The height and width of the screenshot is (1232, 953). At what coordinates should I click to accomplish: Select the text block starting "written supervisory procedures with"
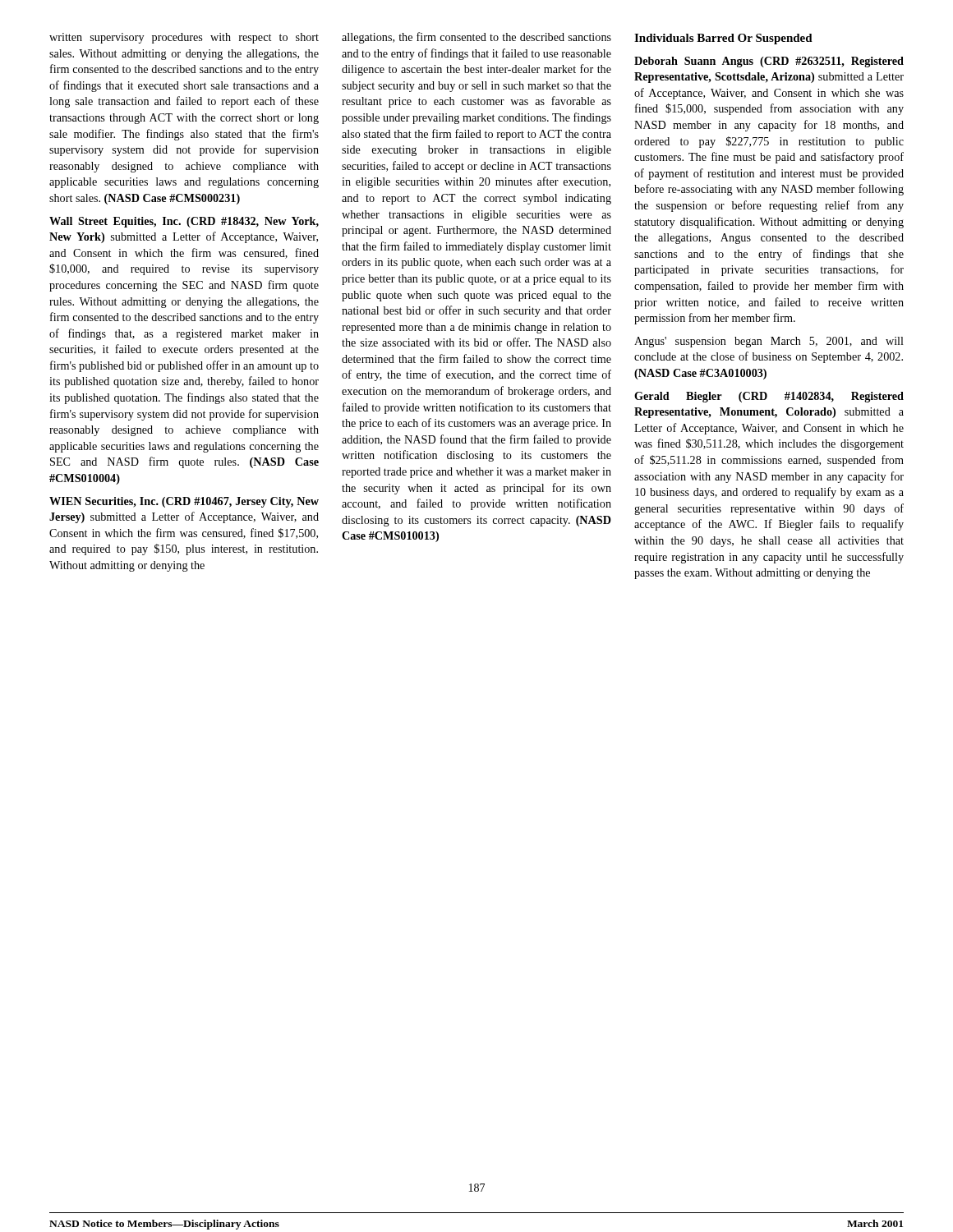pos(184,302)
